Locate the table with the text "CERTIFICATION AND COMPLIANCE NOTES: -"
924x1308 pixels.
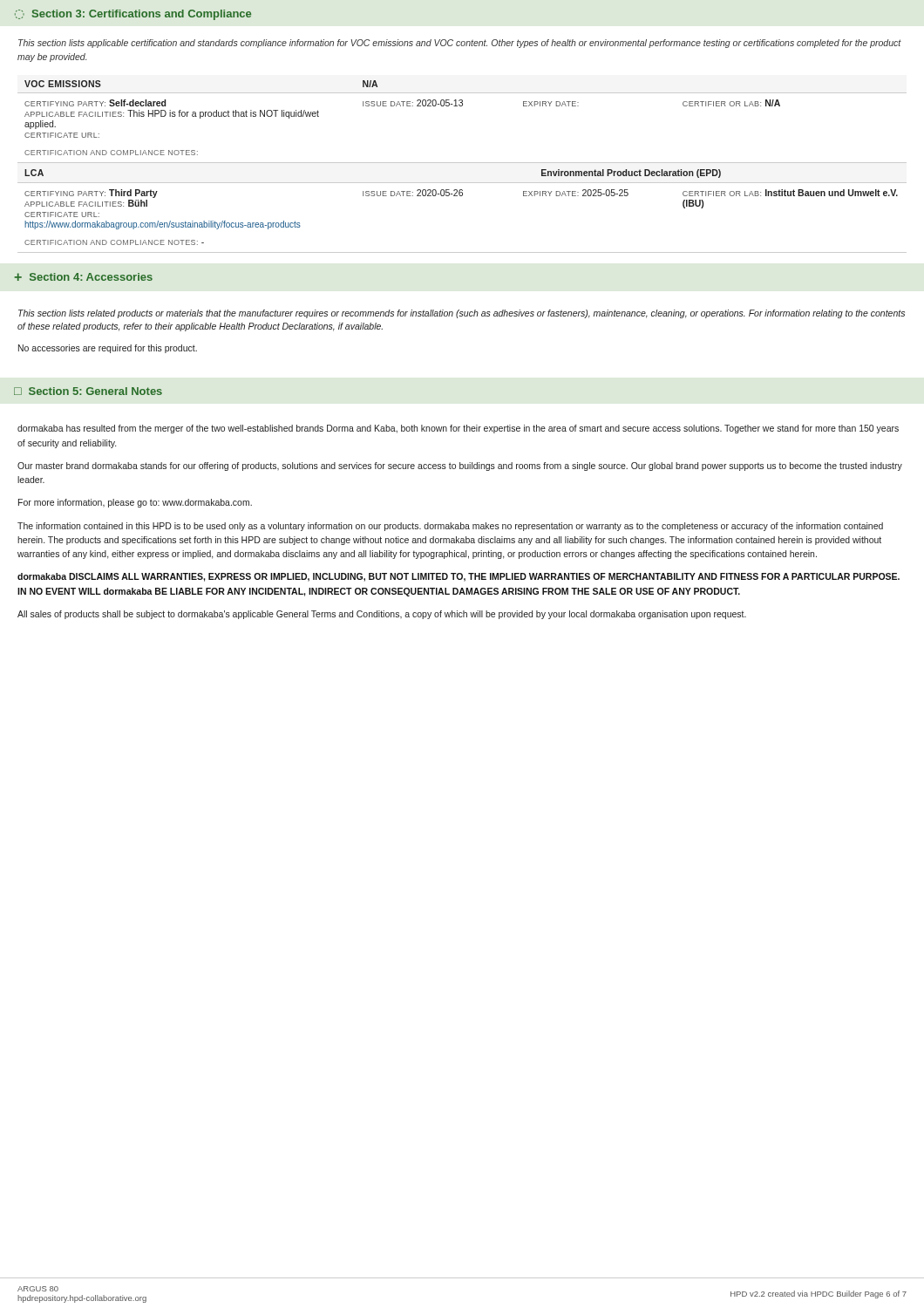pos(462,164)
